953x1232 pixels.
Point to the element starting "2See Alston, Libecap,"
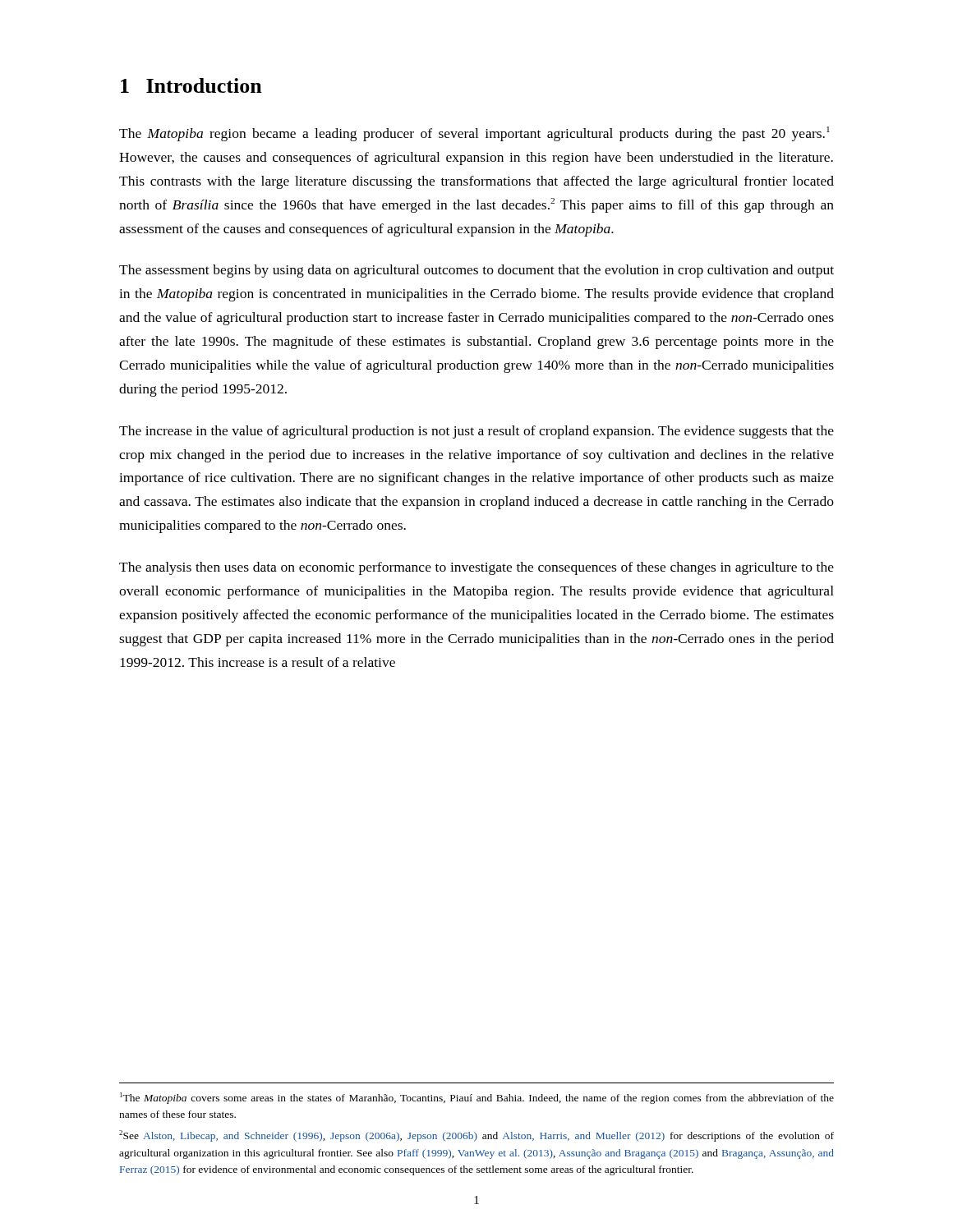tap(476, 1152)
